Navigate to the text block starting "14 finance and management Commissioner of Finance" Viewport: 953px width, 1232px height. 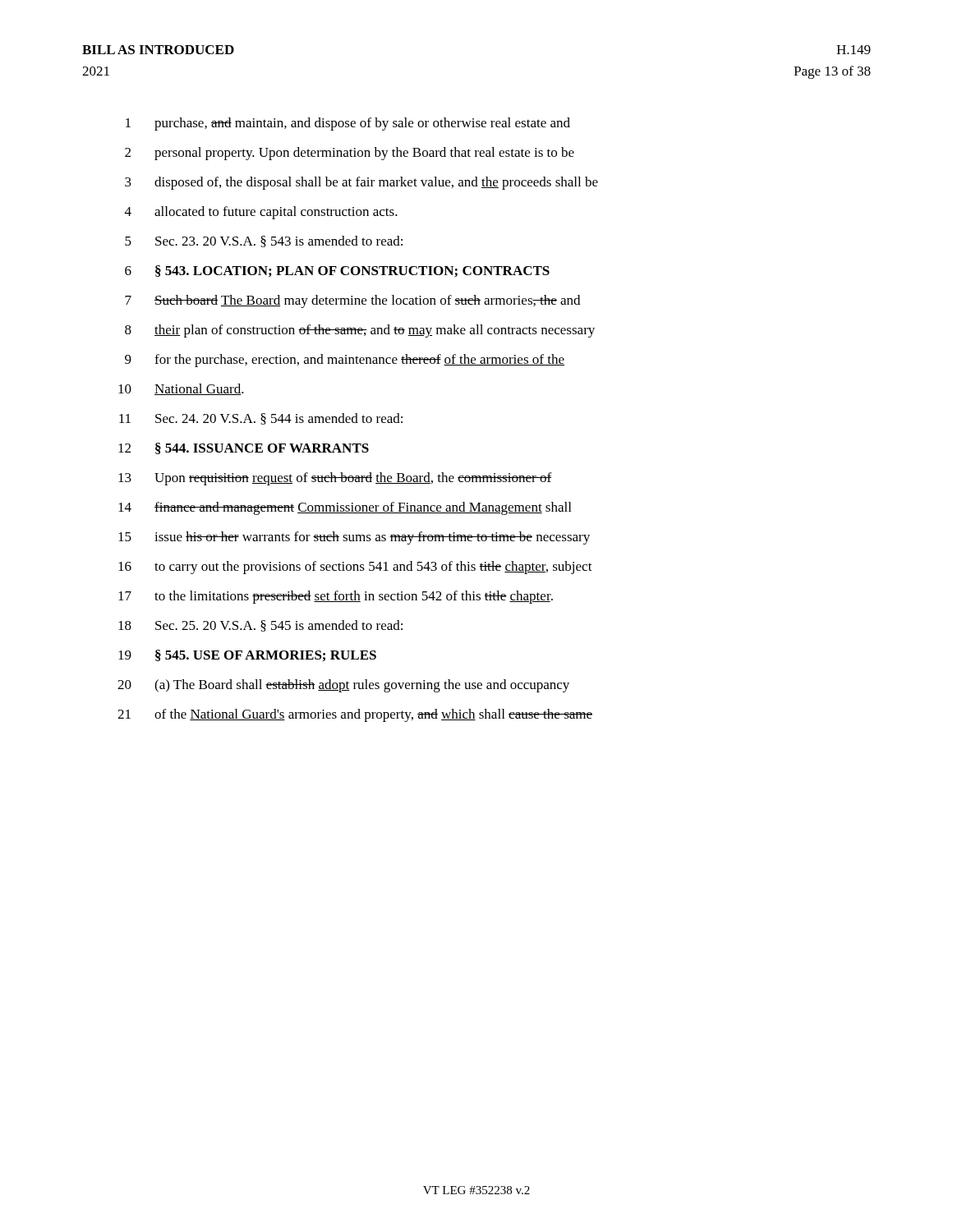click(476, 507)
